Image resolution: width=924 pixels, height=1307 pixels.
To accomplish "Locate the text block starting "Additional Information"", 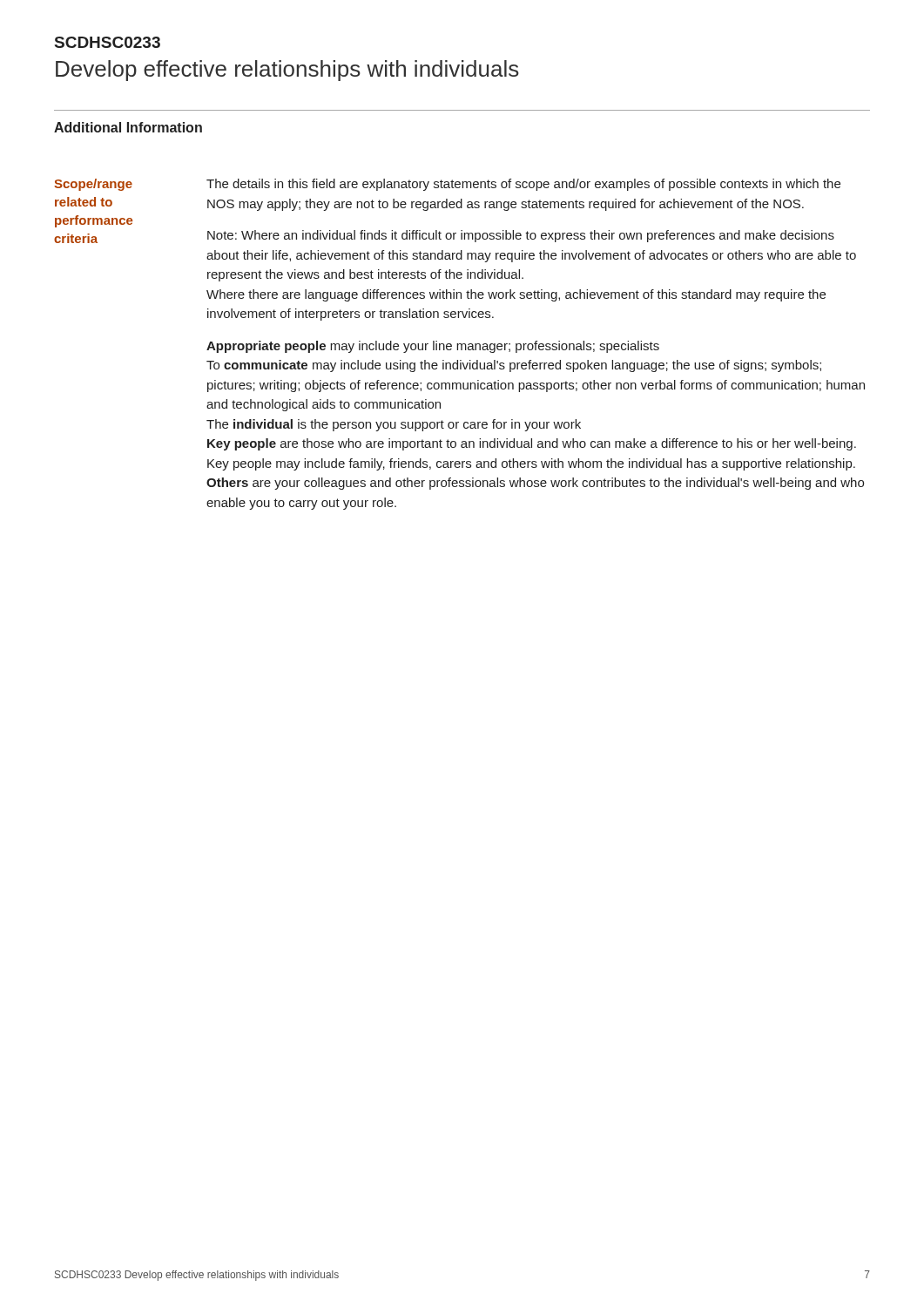I will pyautogui.click(x=128, y=128).
